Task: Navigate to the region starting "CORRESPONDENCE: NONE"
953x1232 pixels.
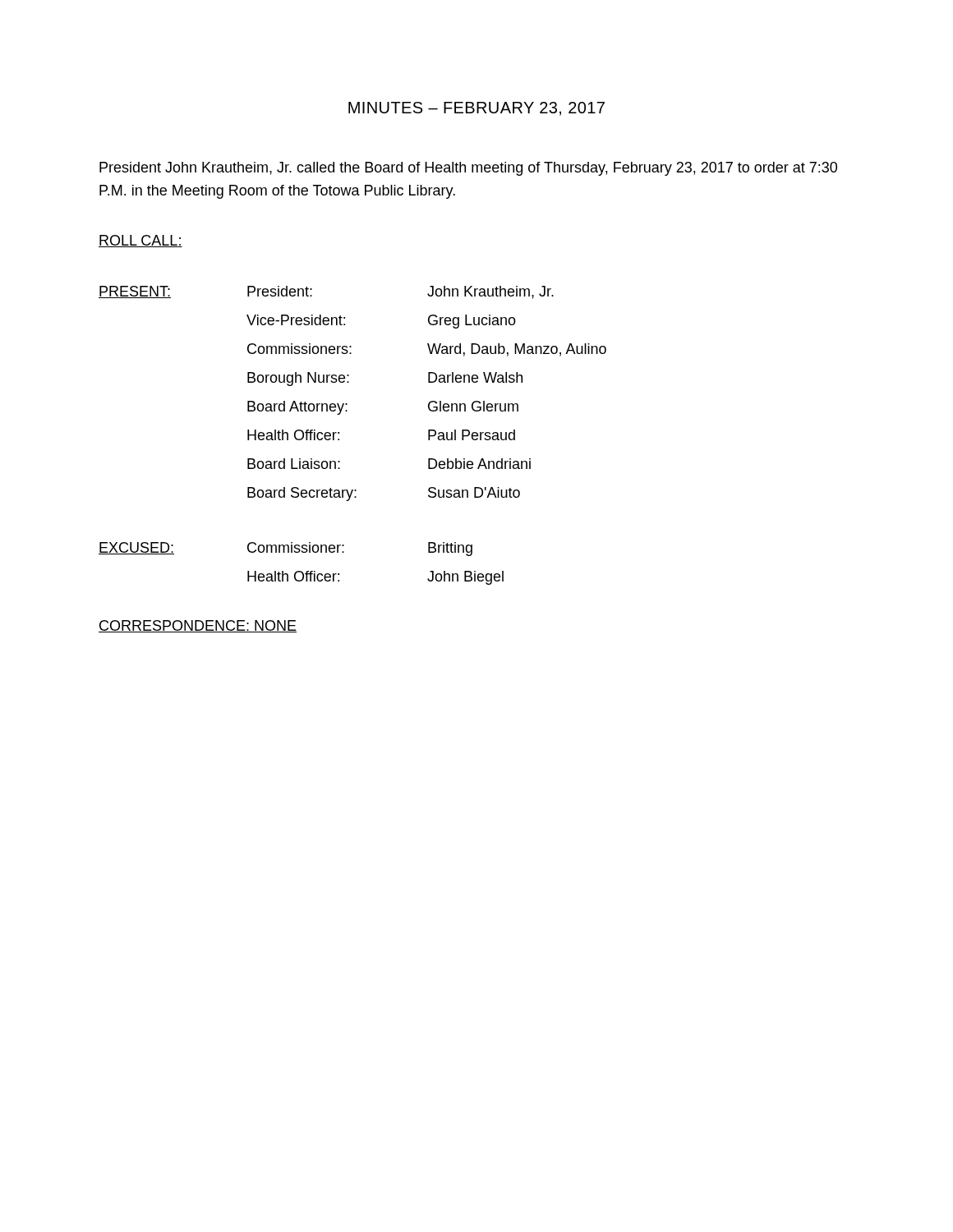Action: [198, 626]
